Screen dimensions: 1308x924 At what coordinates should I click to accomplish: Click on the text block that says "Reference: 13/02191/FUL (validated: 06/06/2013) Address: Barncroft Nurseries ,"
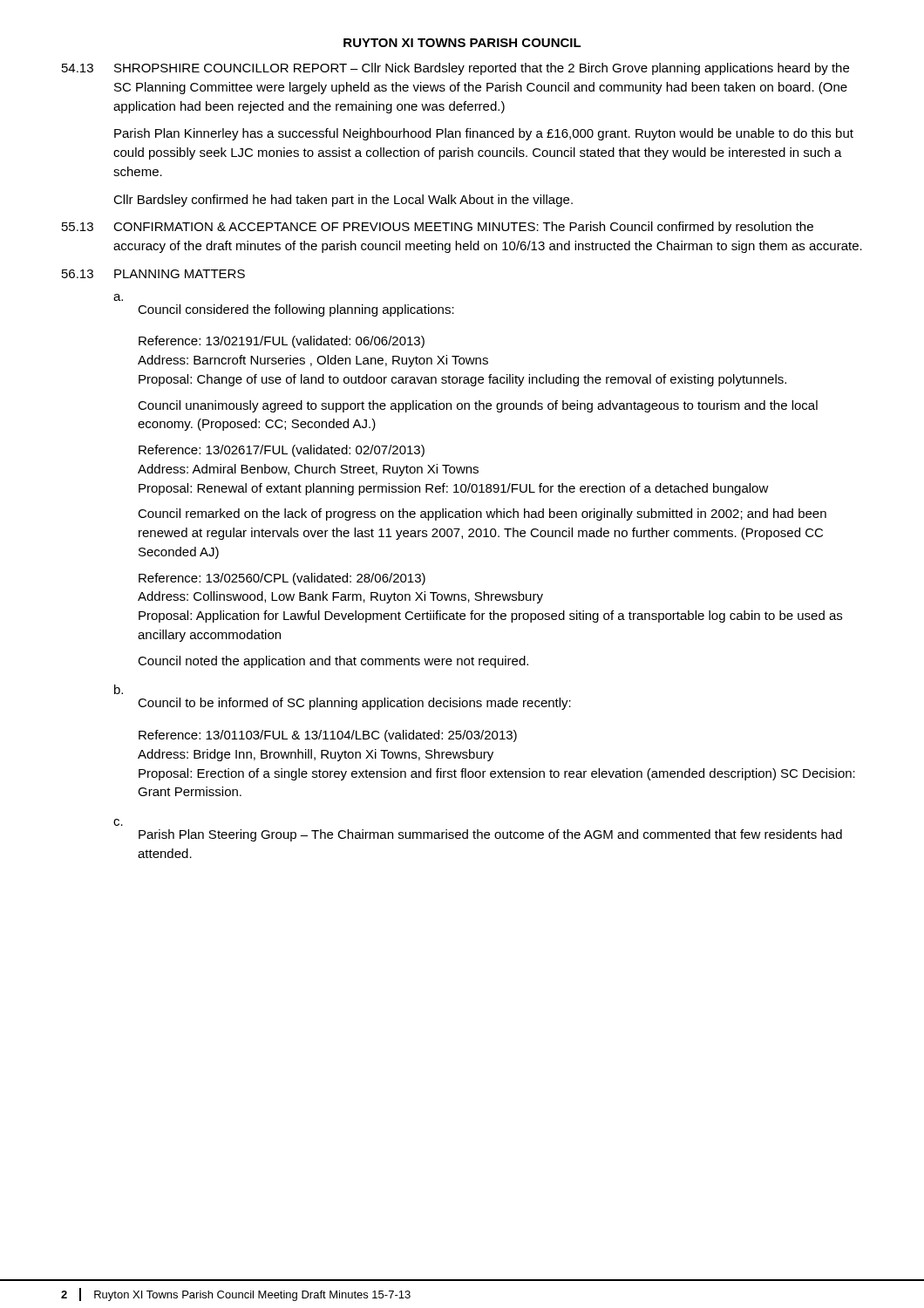point(500,382)
